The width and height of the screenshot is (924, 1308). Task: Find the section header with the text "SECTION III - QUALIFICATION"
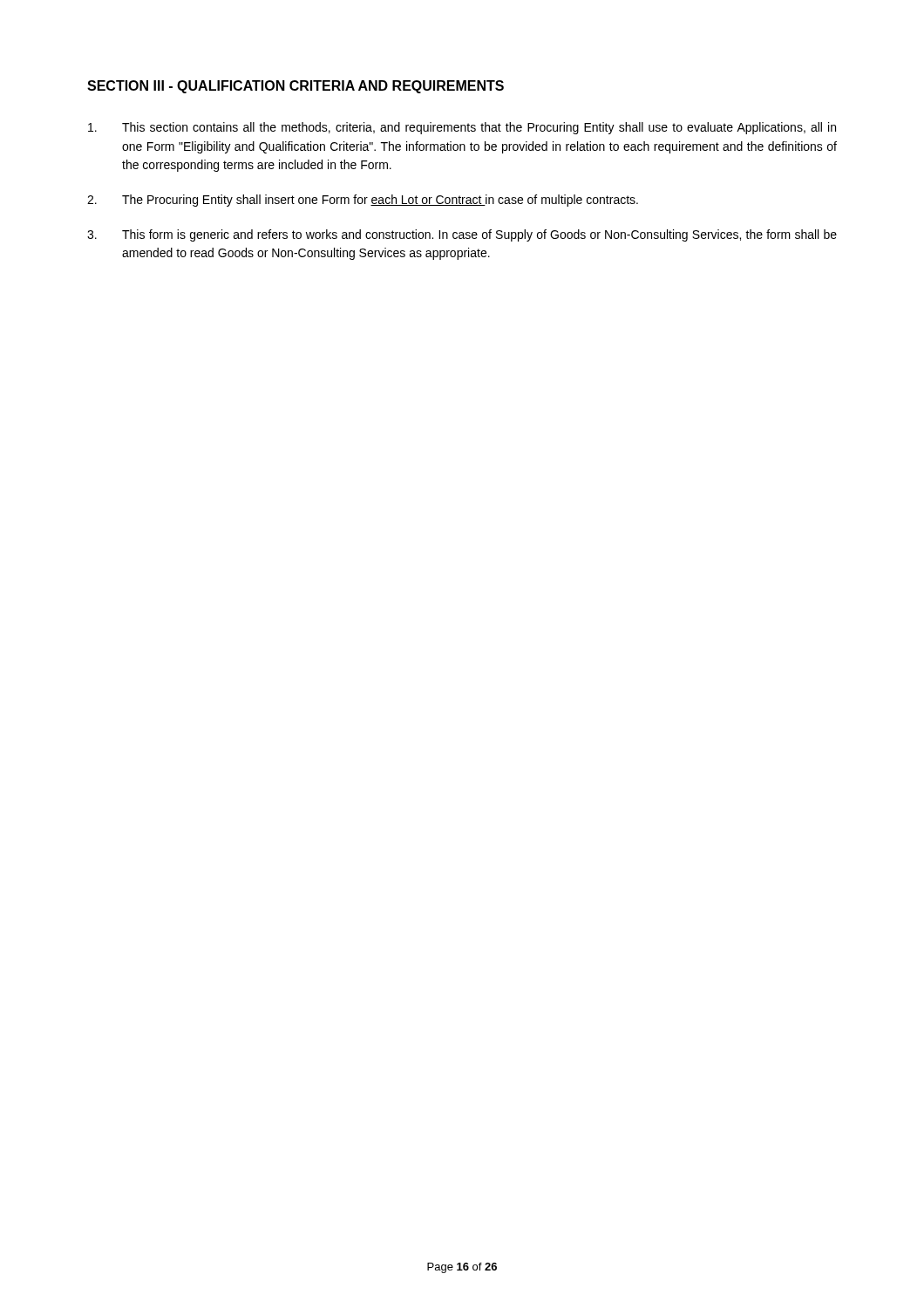[x=296, y=86]
